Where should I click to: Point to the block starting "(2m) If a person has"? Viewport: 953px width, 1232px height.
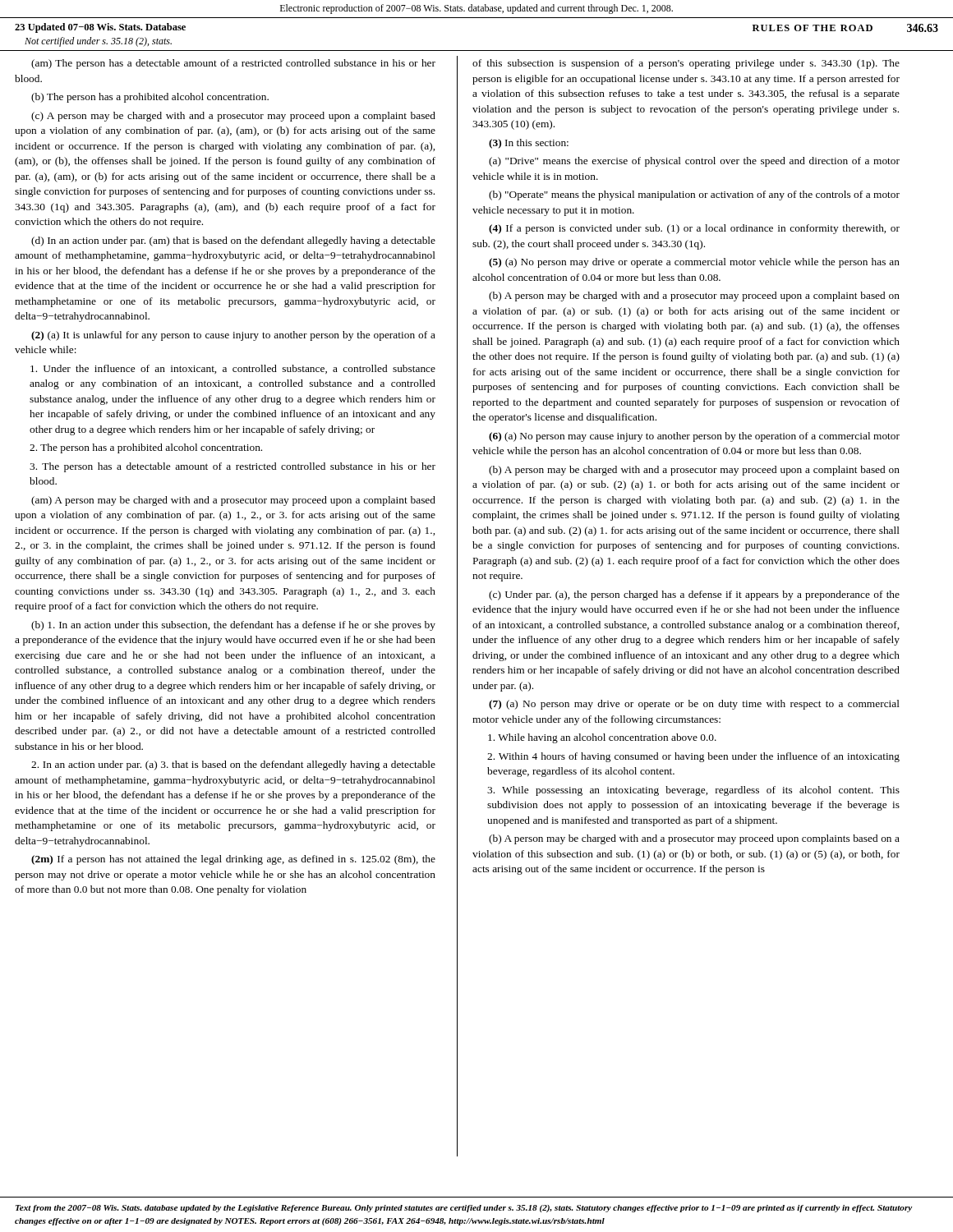(225, 875)
